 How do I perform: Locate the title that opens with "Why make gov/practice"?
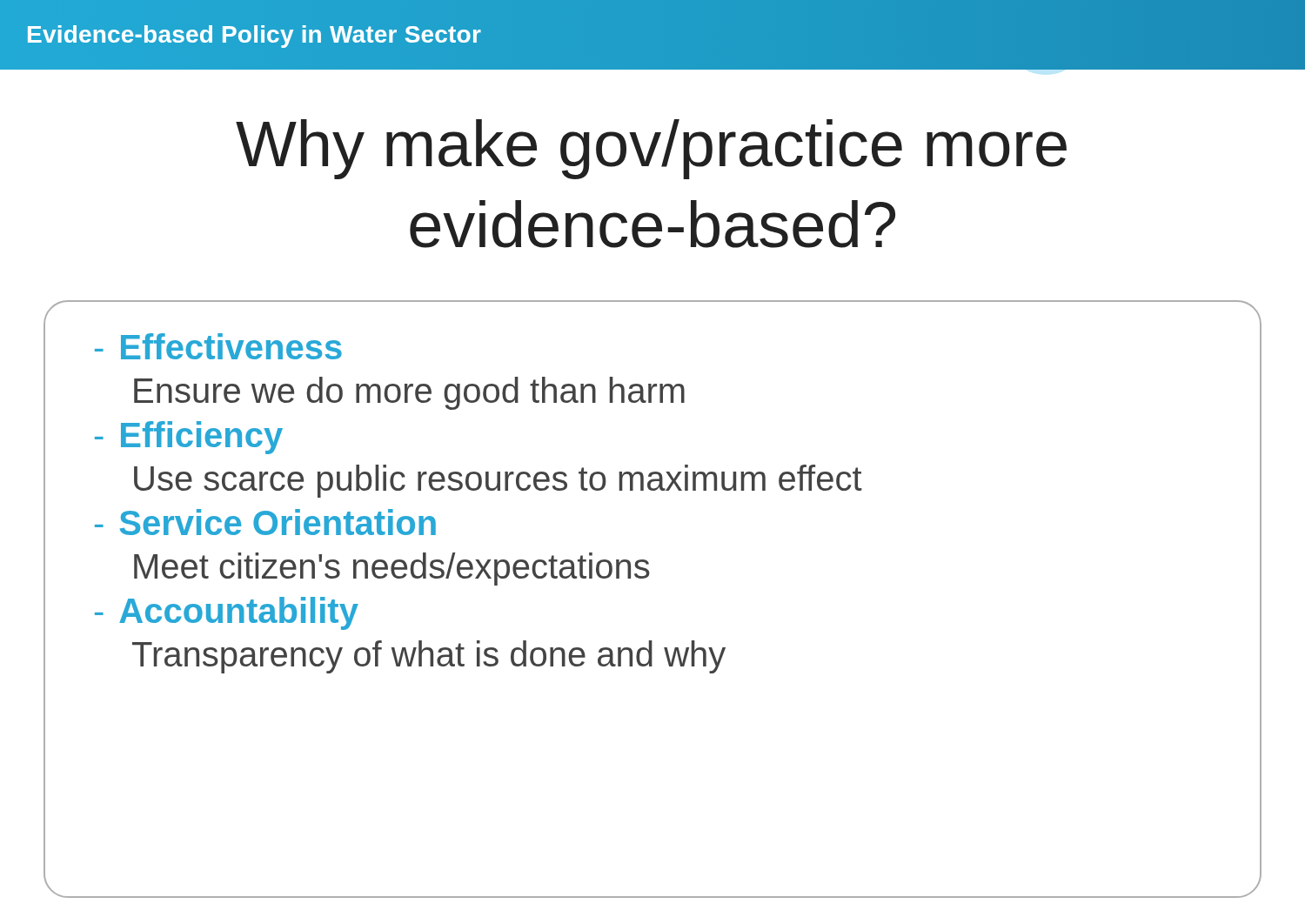(652, 185)
